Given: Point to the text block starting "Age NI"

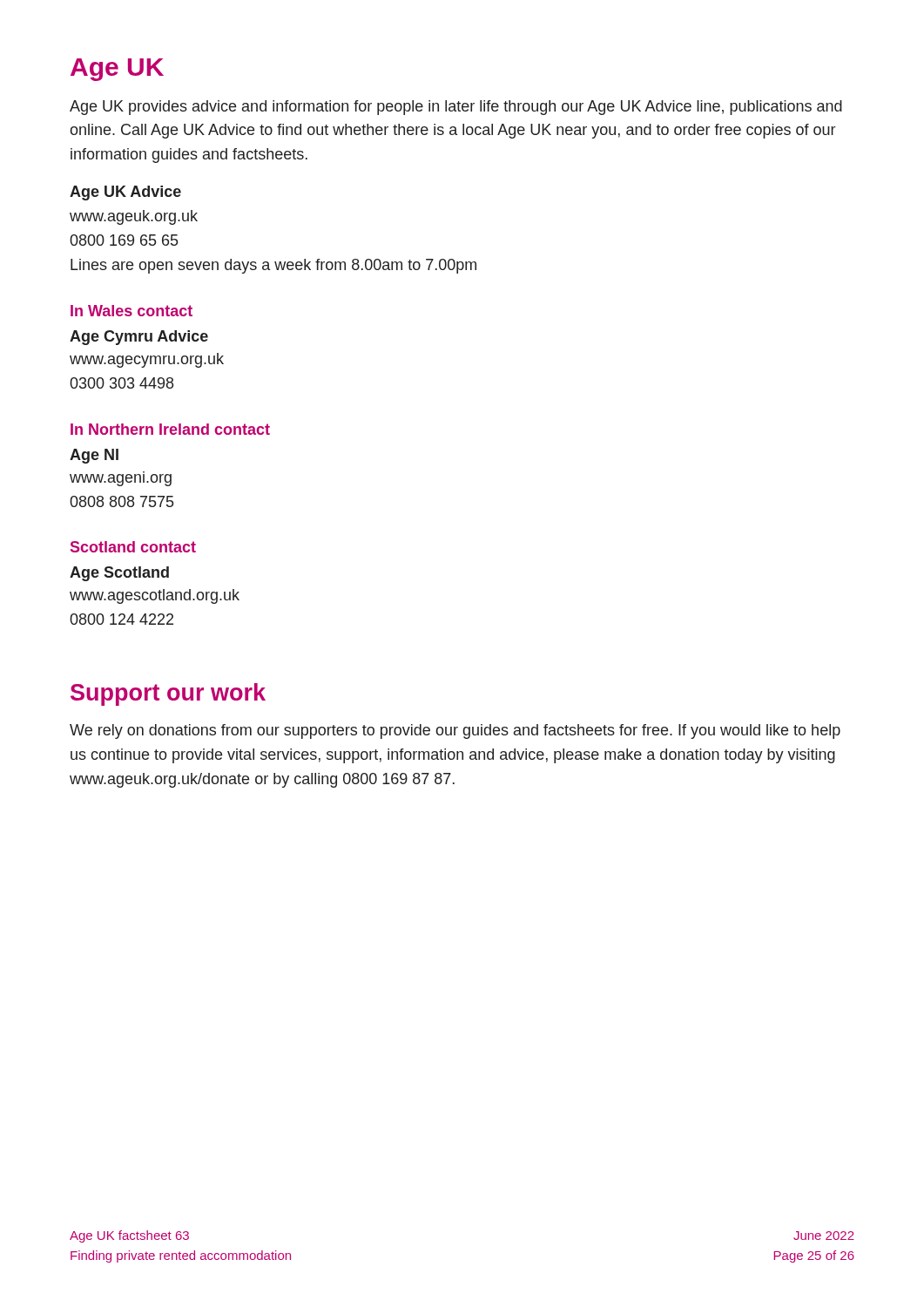Looking at the screenshot, I should (94, 456).
